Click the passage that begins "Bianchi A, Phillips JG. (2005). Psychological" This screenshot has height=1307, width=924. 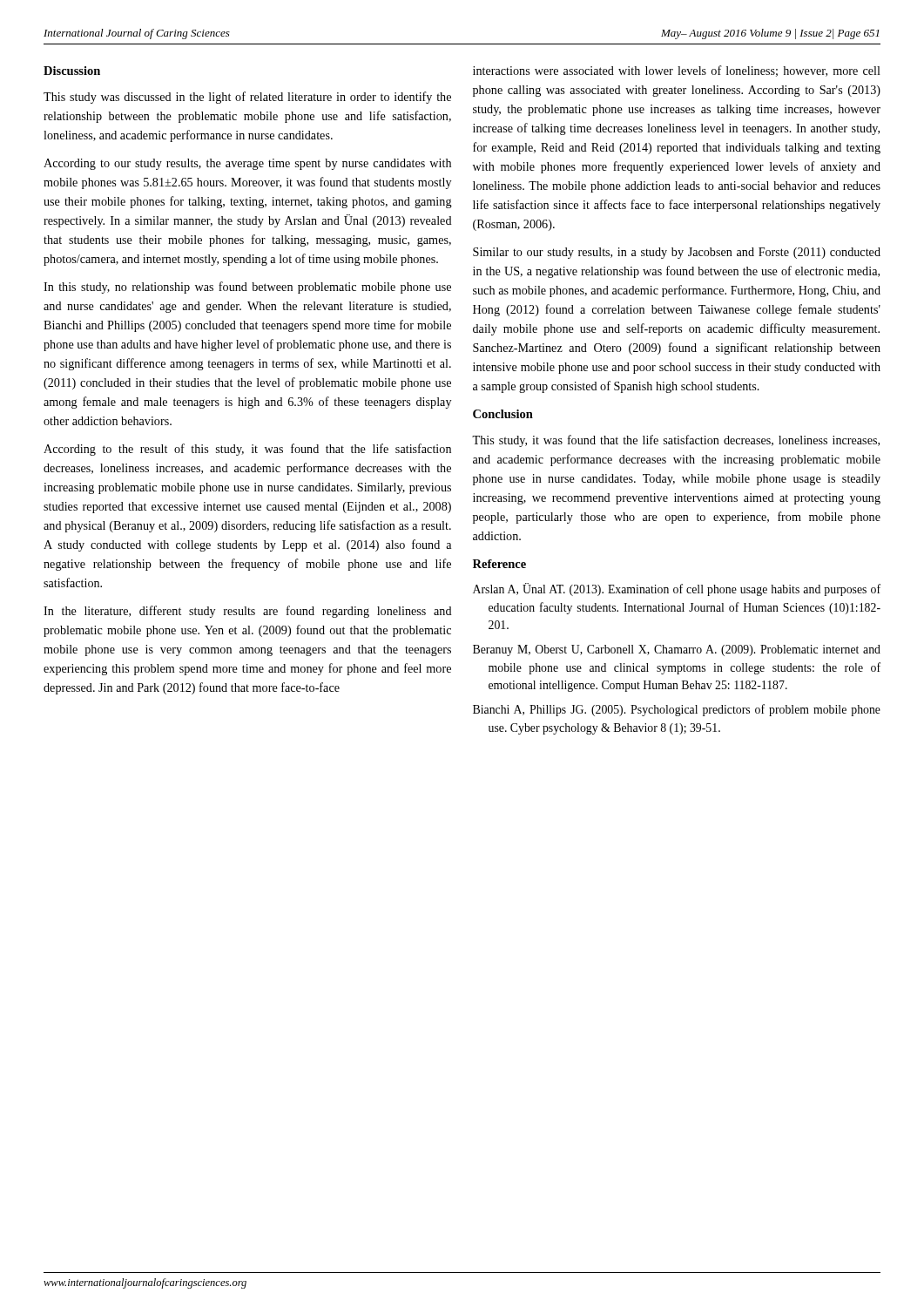(676, 719)
